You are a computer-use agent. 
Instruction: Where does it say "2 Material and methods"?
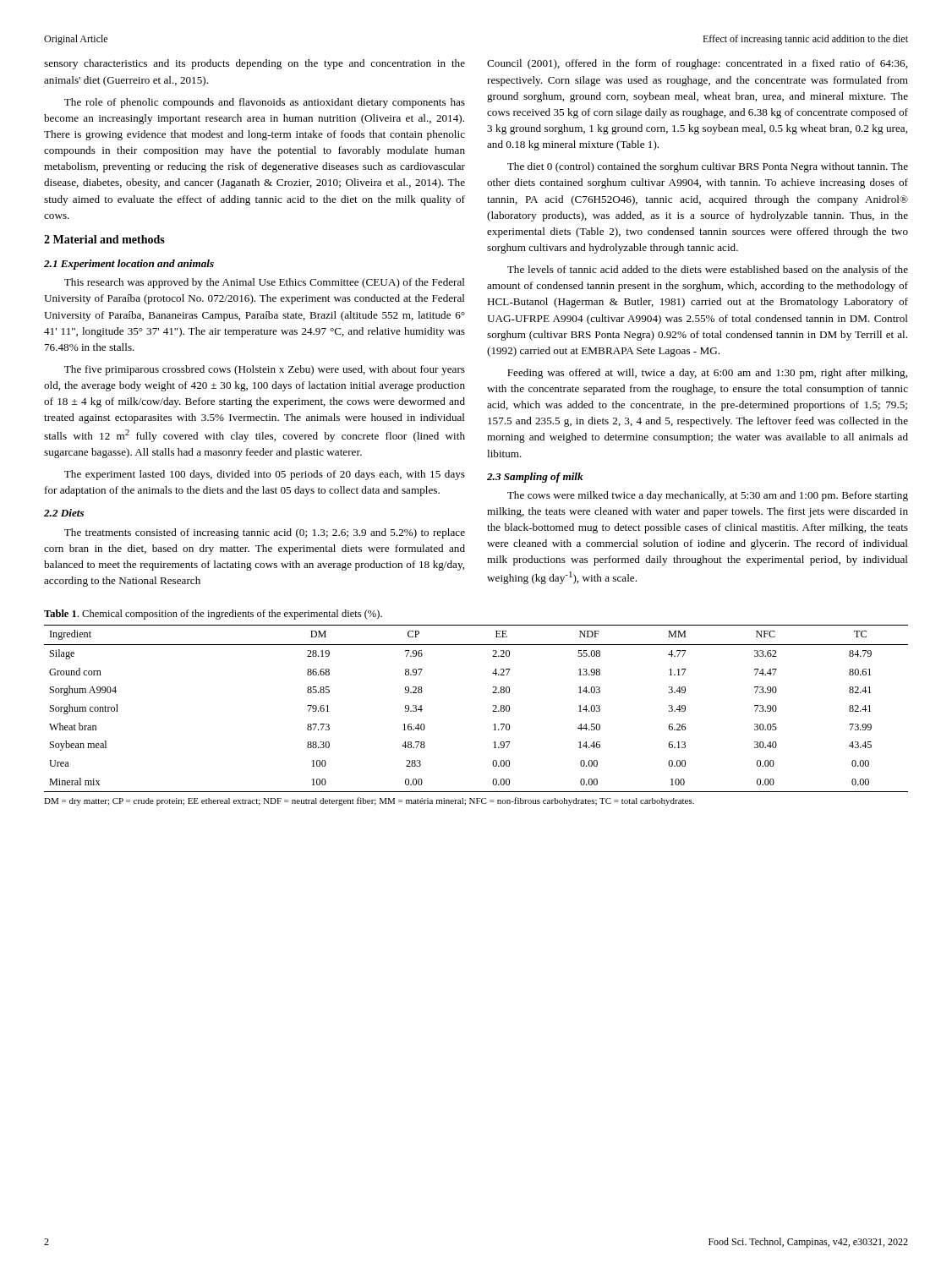[x=104, y=239]
